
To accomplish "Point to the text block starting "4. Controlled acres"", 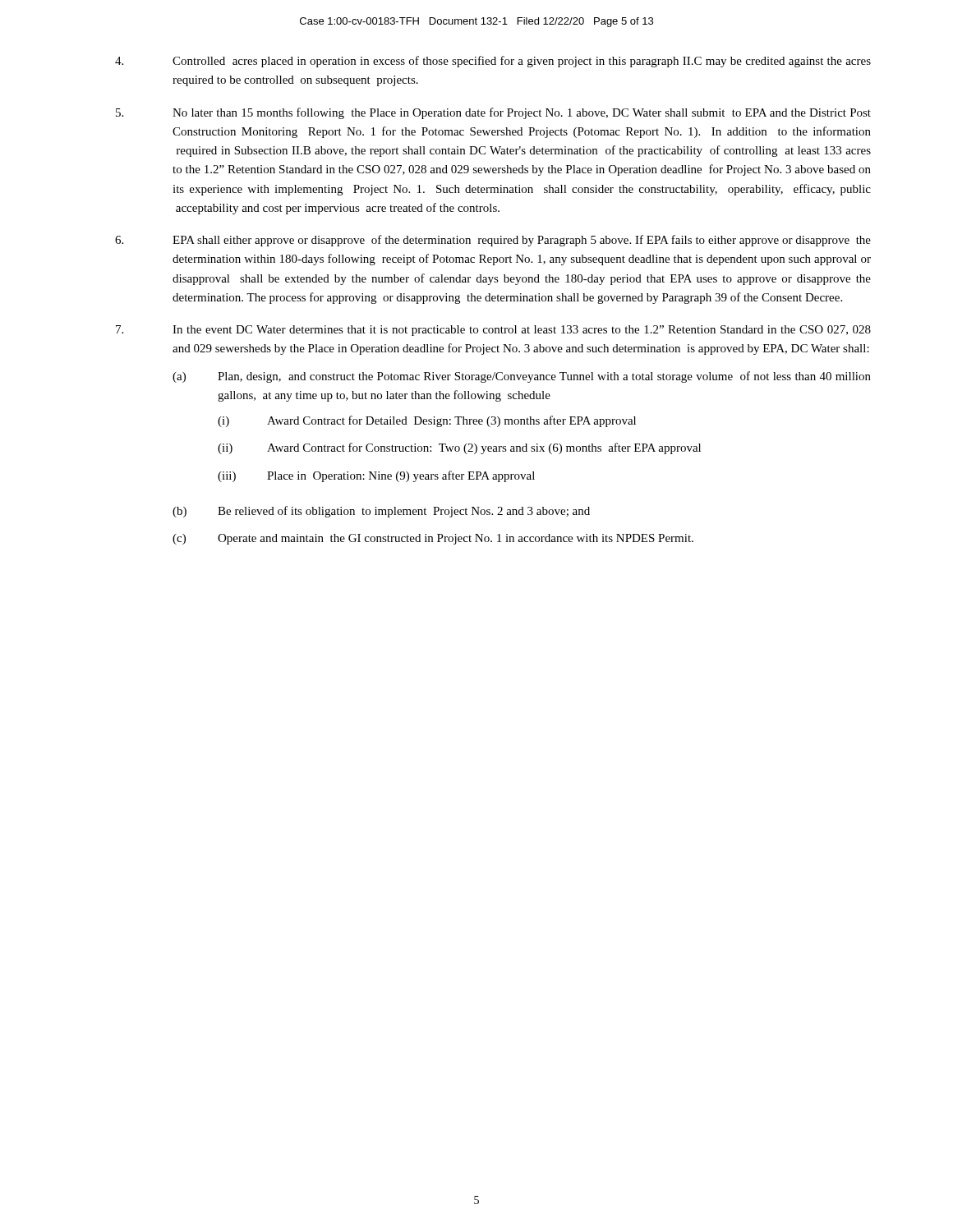I will click(x=493, y=71).
